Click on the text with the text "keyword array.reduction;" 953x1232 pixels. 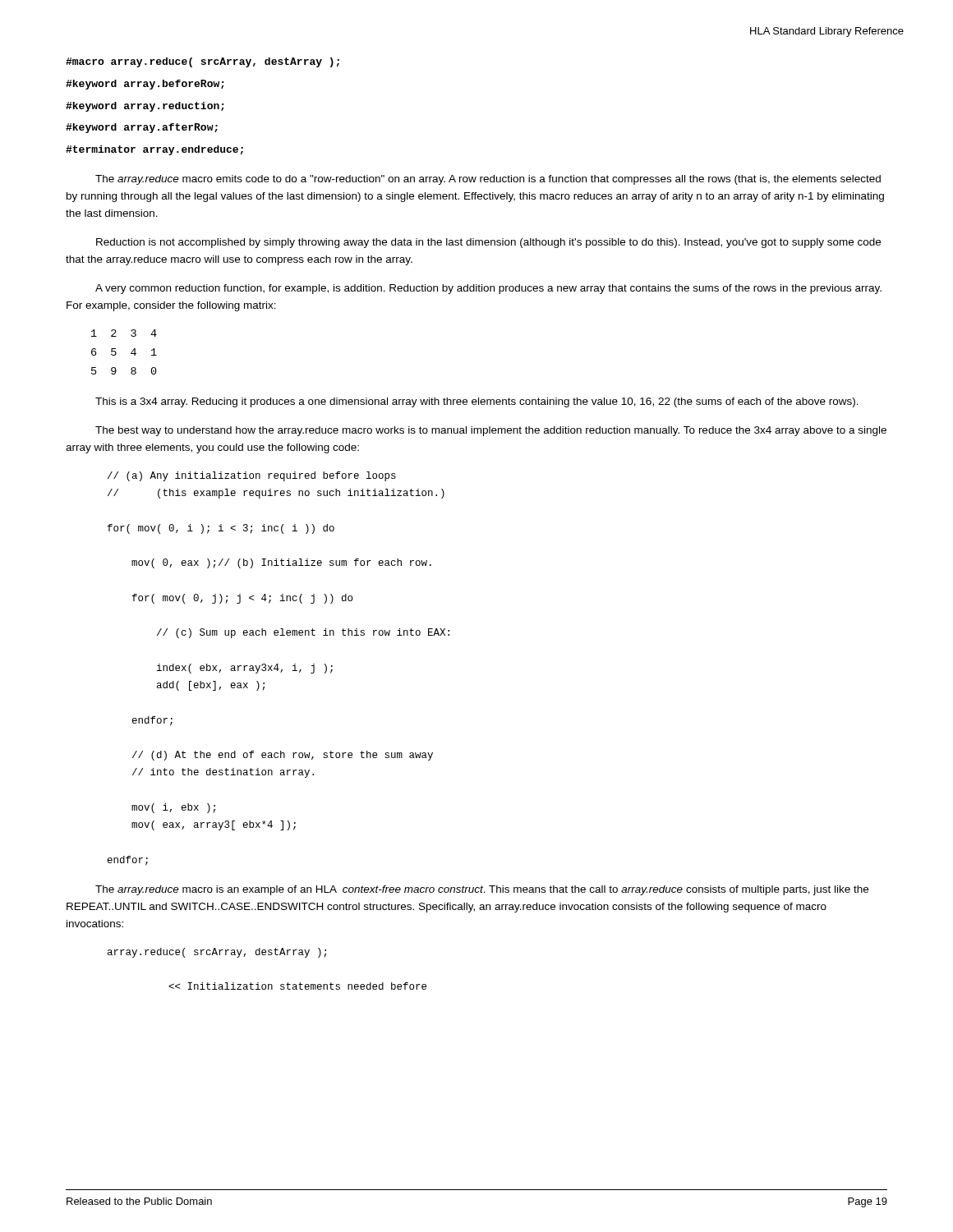146,106
